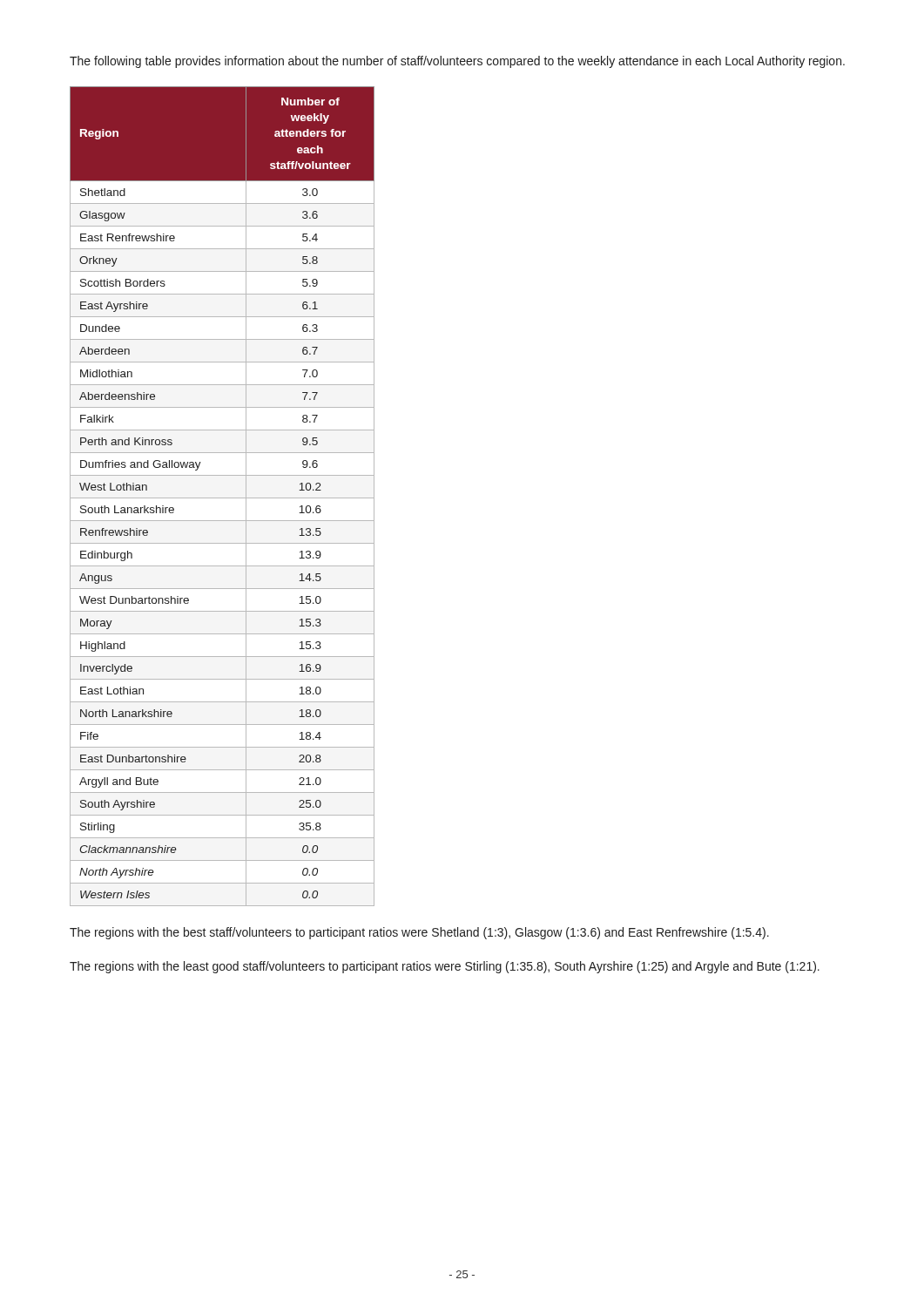Locate the text block containing "The regions with the least good staff/volunteers"
Image resolution: width=924 pixels, height=1307 pixels.
coord(445,966)
